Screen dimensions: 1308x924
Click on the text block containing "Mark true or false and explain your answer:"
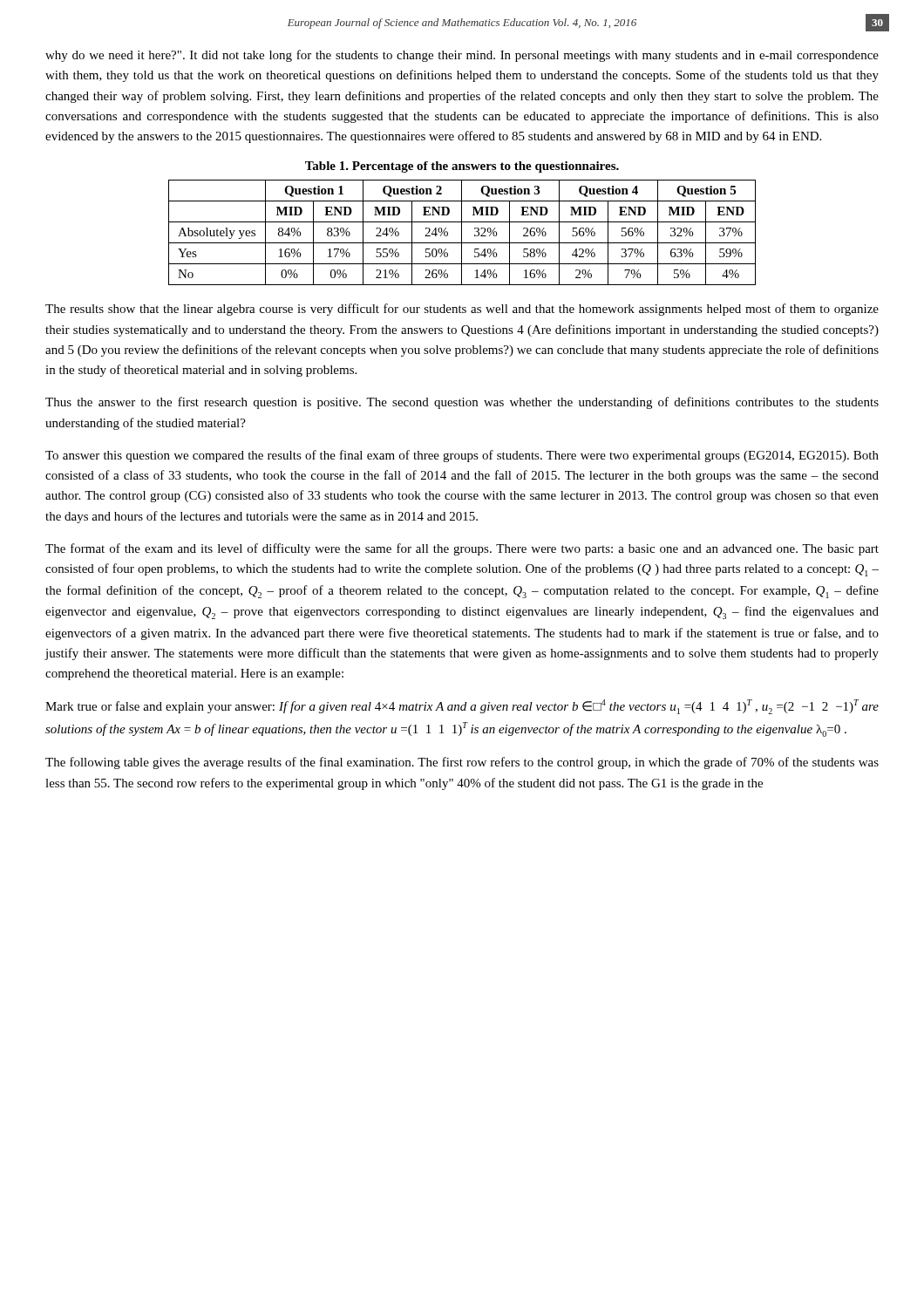coord(462,718)
